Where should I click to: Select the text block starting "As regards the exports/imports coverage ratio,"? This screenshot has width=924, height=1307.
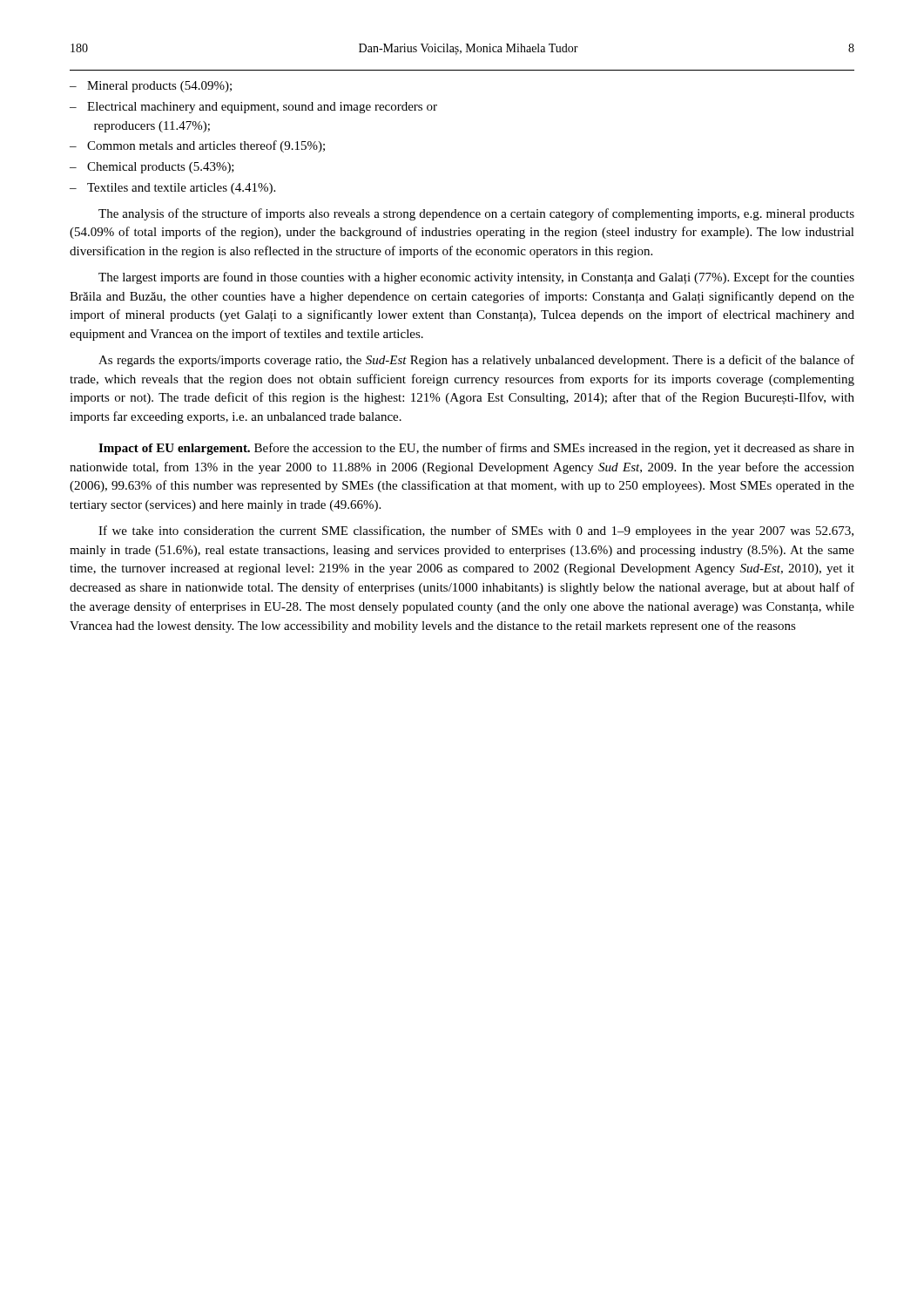click(x=462, y=388)
